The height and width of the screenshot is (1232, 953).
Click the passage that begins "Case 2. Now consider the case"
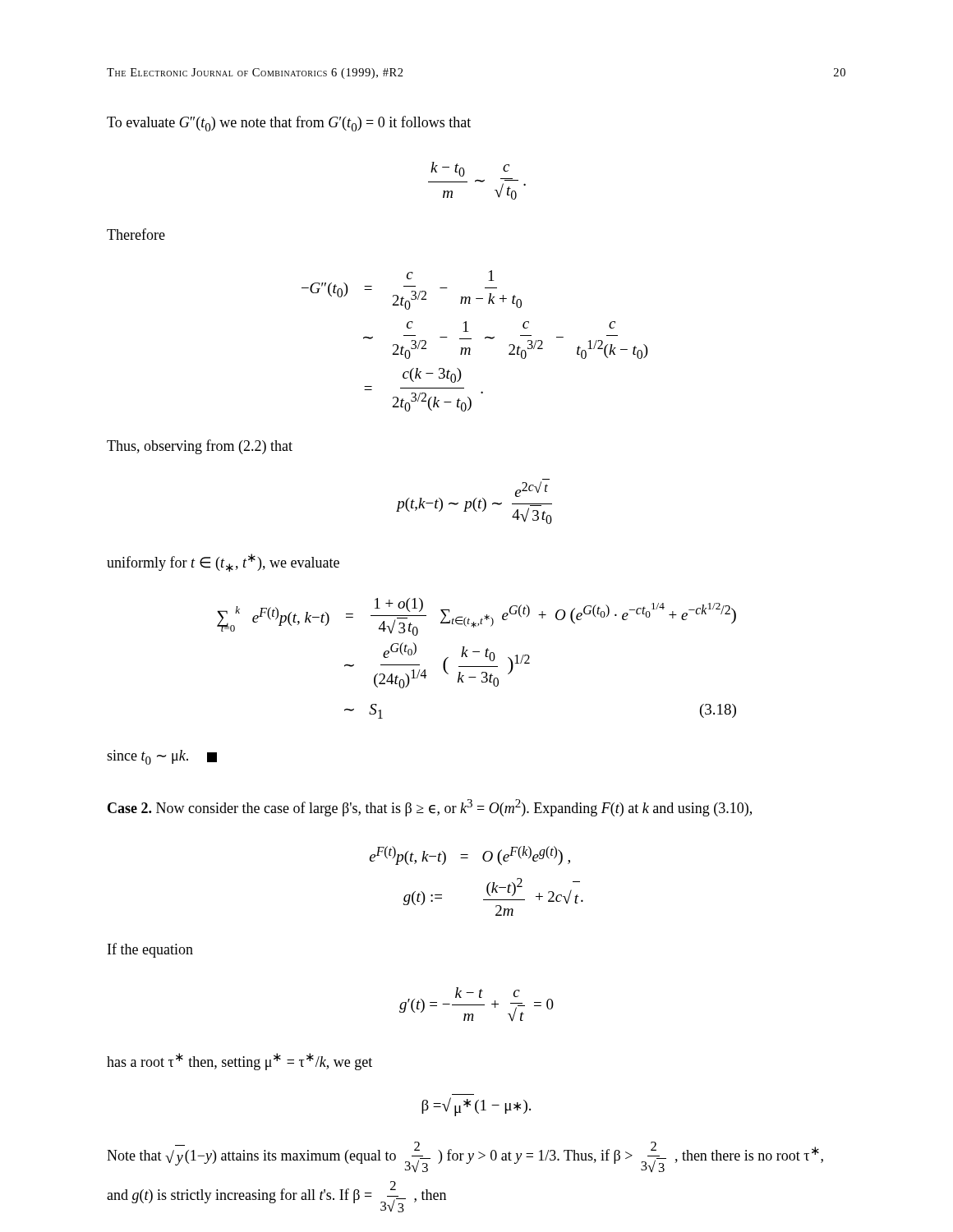430,807
